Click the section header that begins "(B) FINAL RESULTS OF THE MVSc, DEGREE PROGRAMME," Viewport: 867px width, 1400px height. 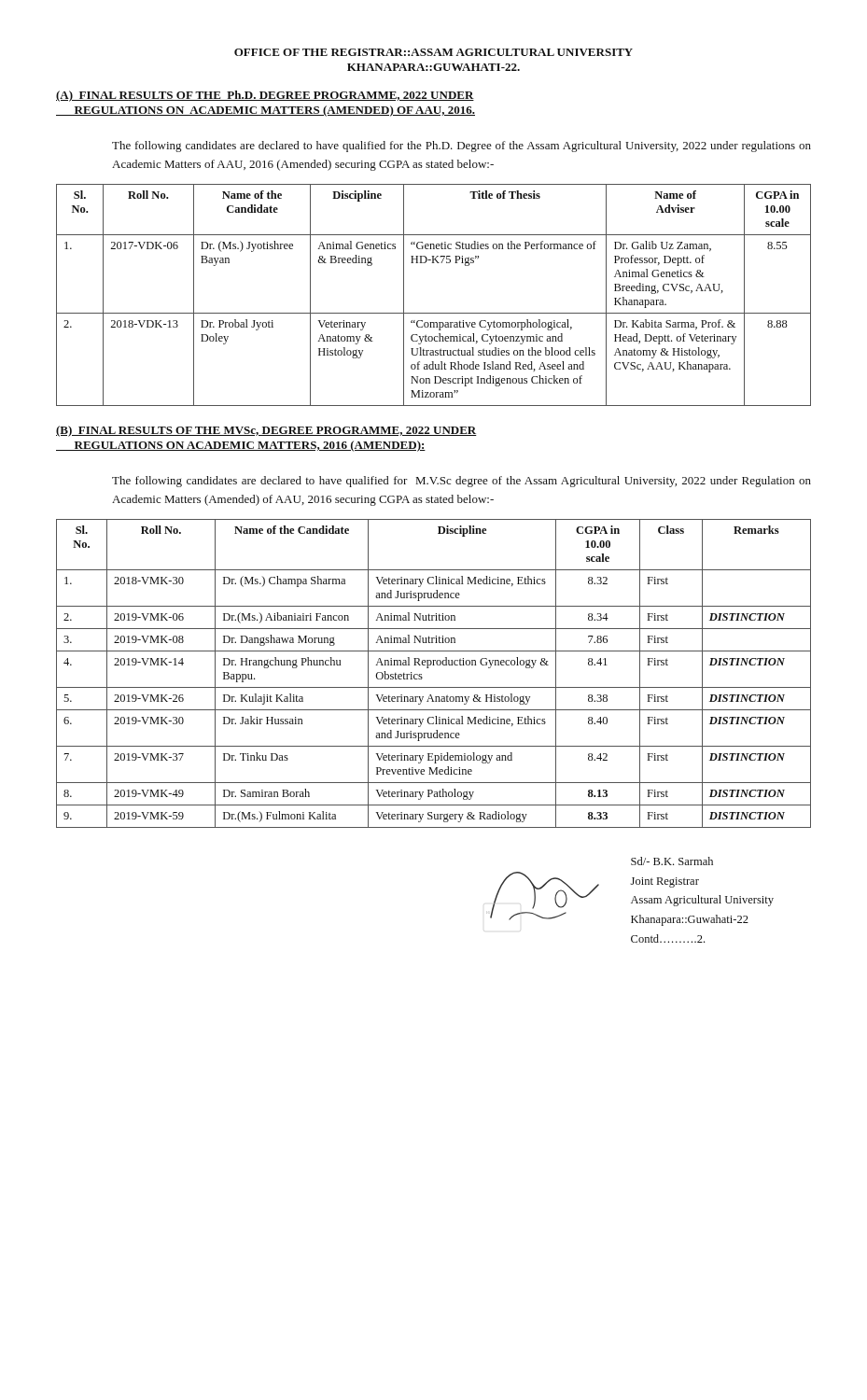click(266, 437)
